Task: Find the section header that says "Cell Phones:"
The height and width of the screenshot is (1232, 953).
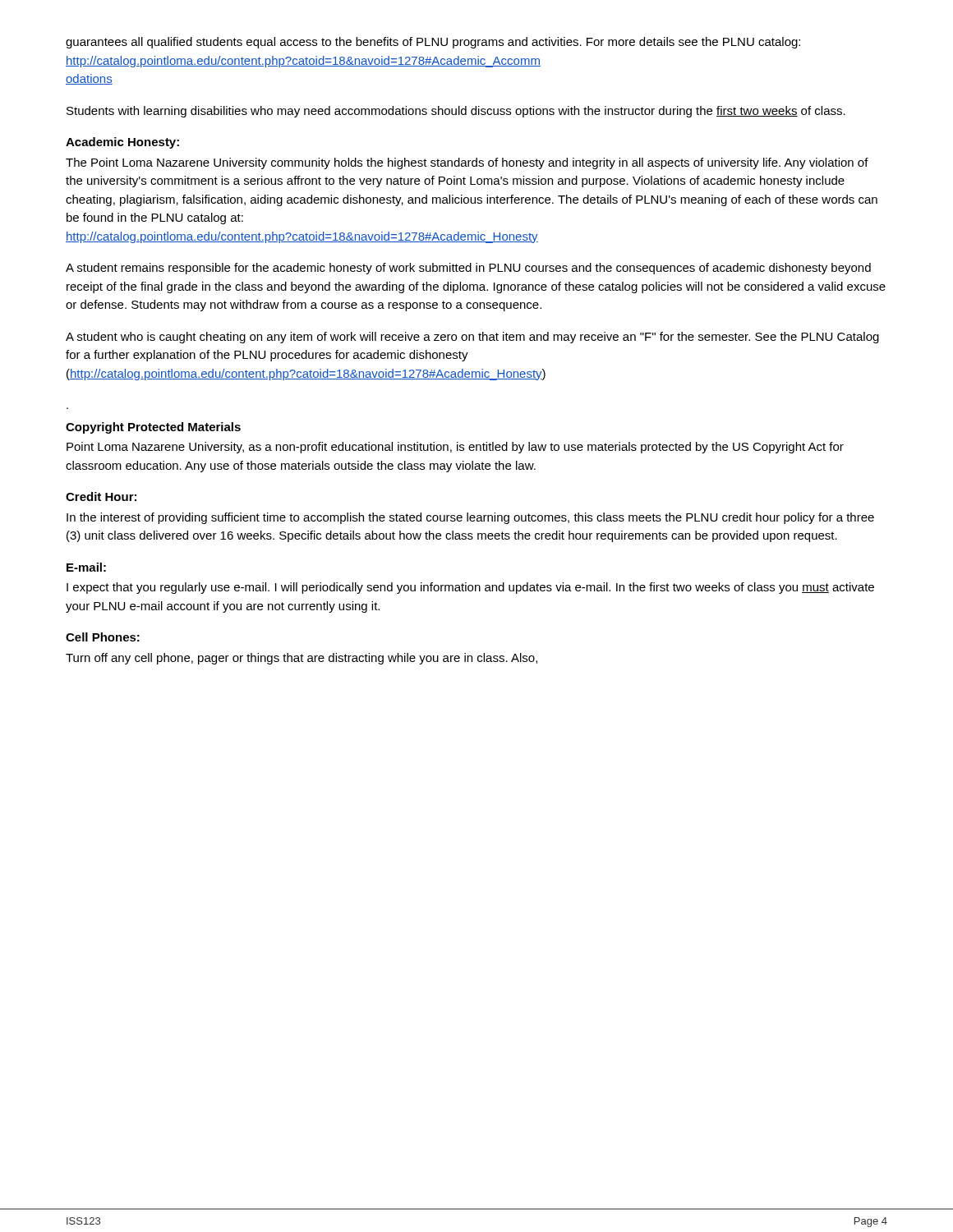Action: click(103, 637)
